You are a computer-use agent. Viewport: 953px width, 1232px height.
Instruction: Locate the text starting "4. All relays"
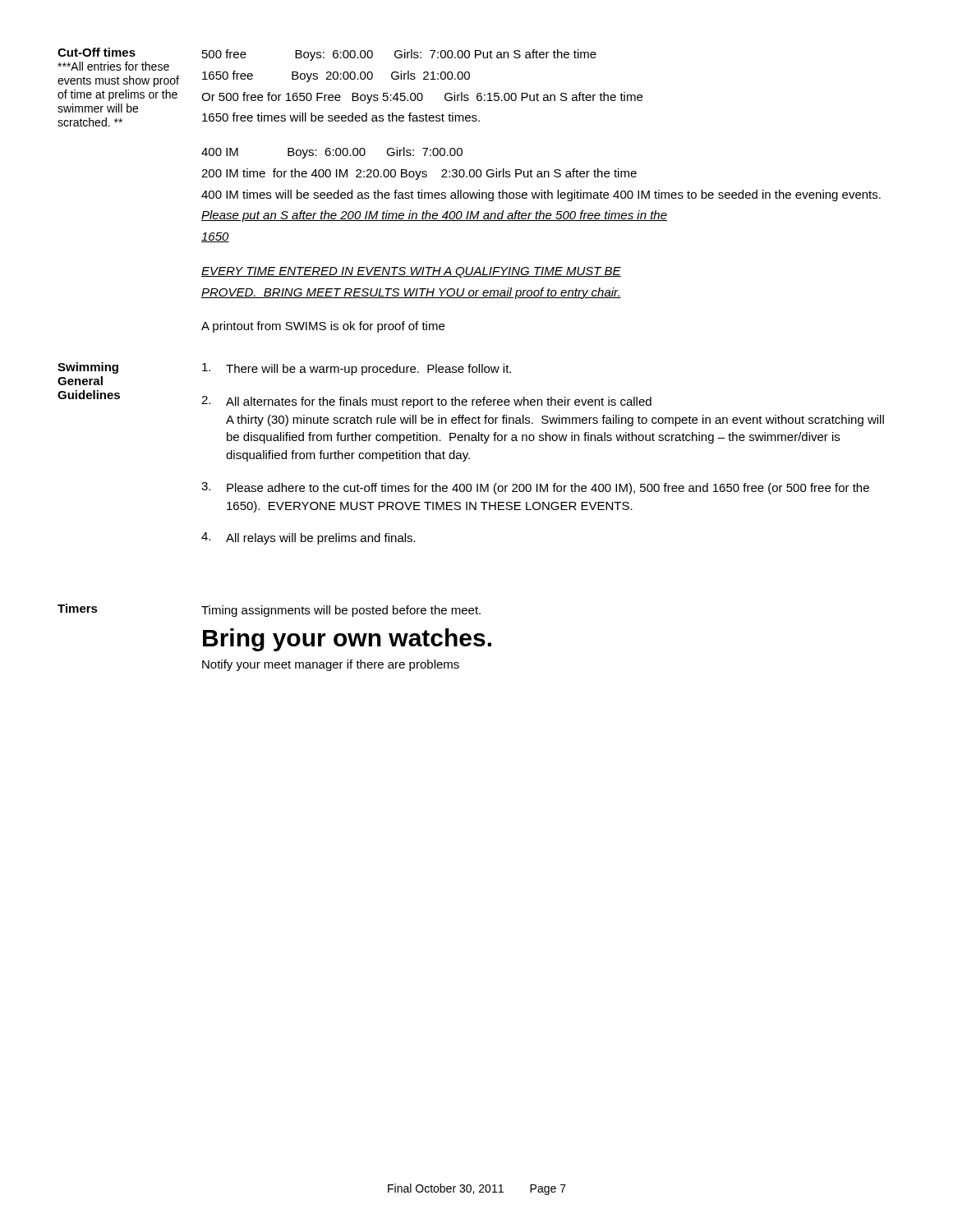pyautogui.click(x=308, y=538)
